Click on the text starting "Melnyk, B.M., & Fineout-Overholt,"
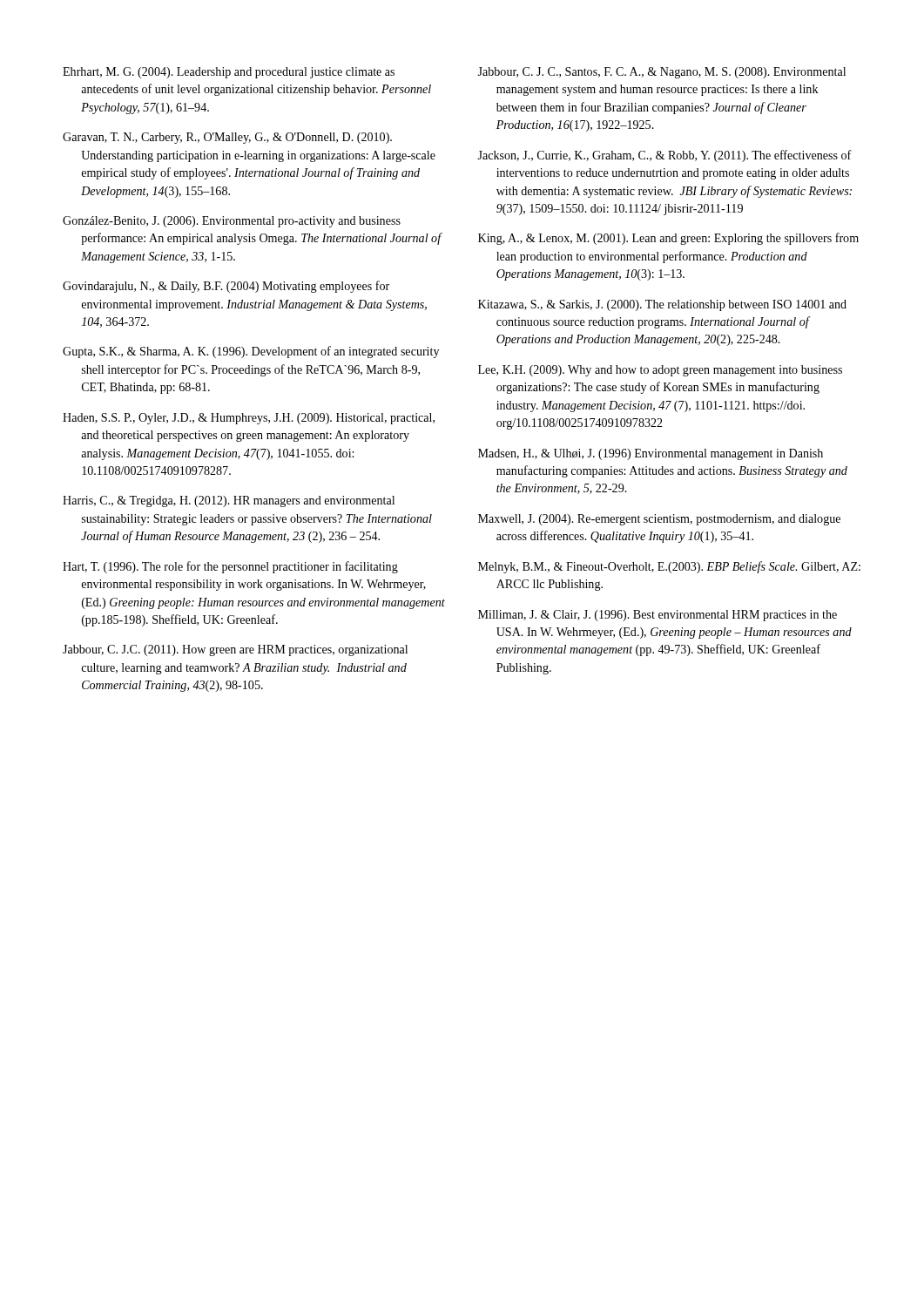Viewport: 924px width, 1307px height. coord(669,575)
